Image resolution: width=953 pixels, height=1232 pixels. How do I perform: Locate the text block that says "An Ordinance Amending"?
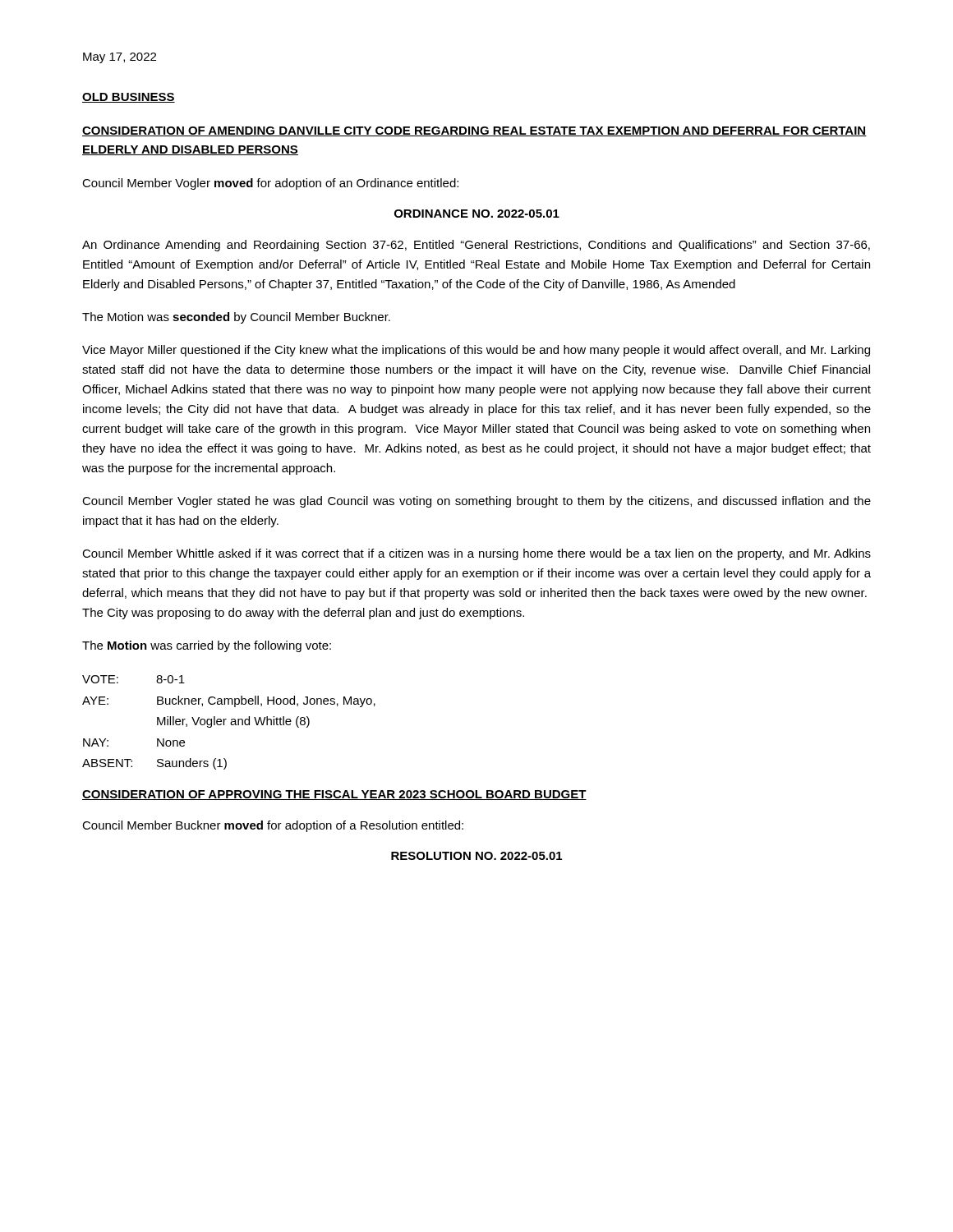pos(476,264)
